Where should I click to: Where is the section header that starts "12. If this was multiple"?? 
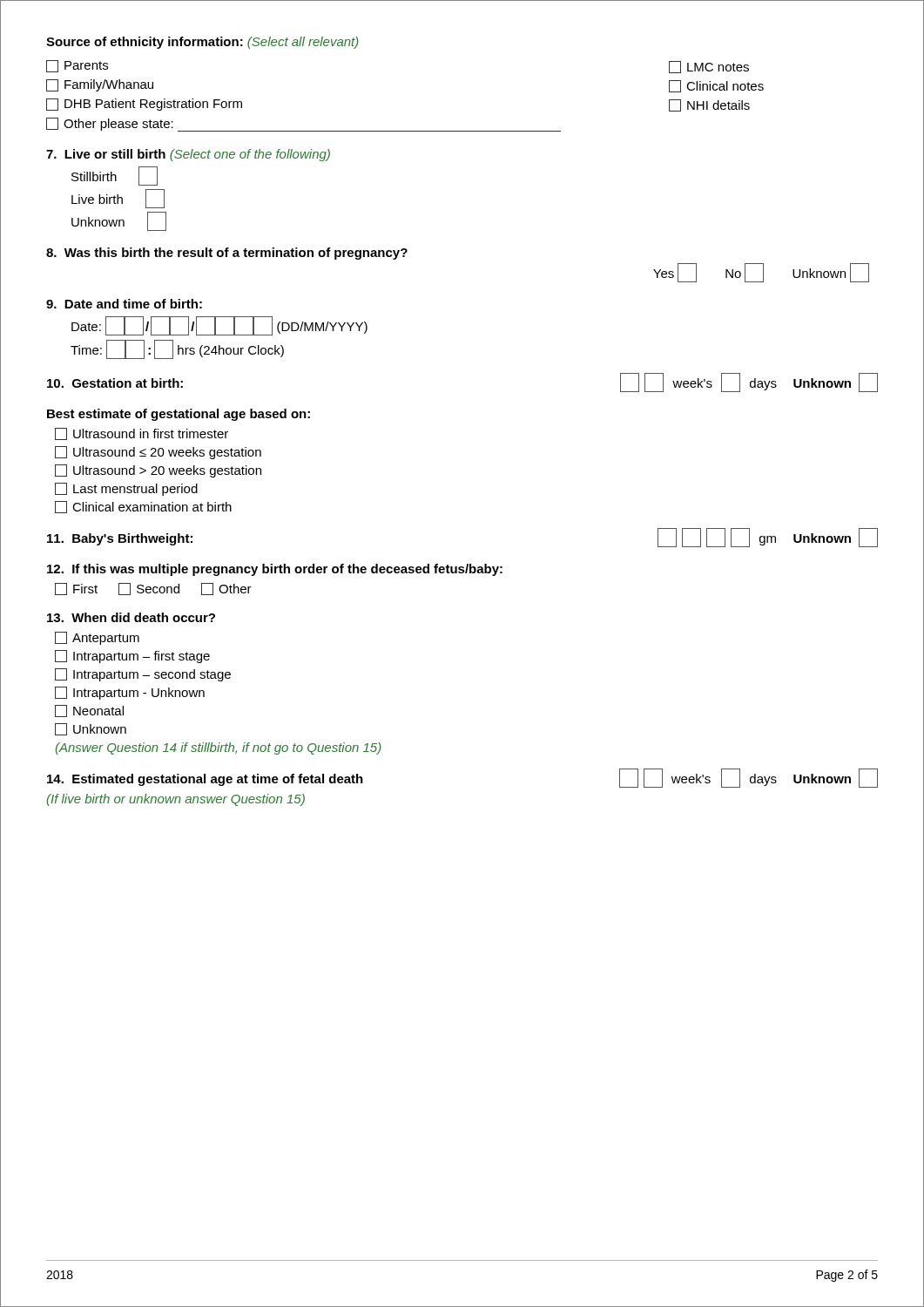click(x=275, y=569)
